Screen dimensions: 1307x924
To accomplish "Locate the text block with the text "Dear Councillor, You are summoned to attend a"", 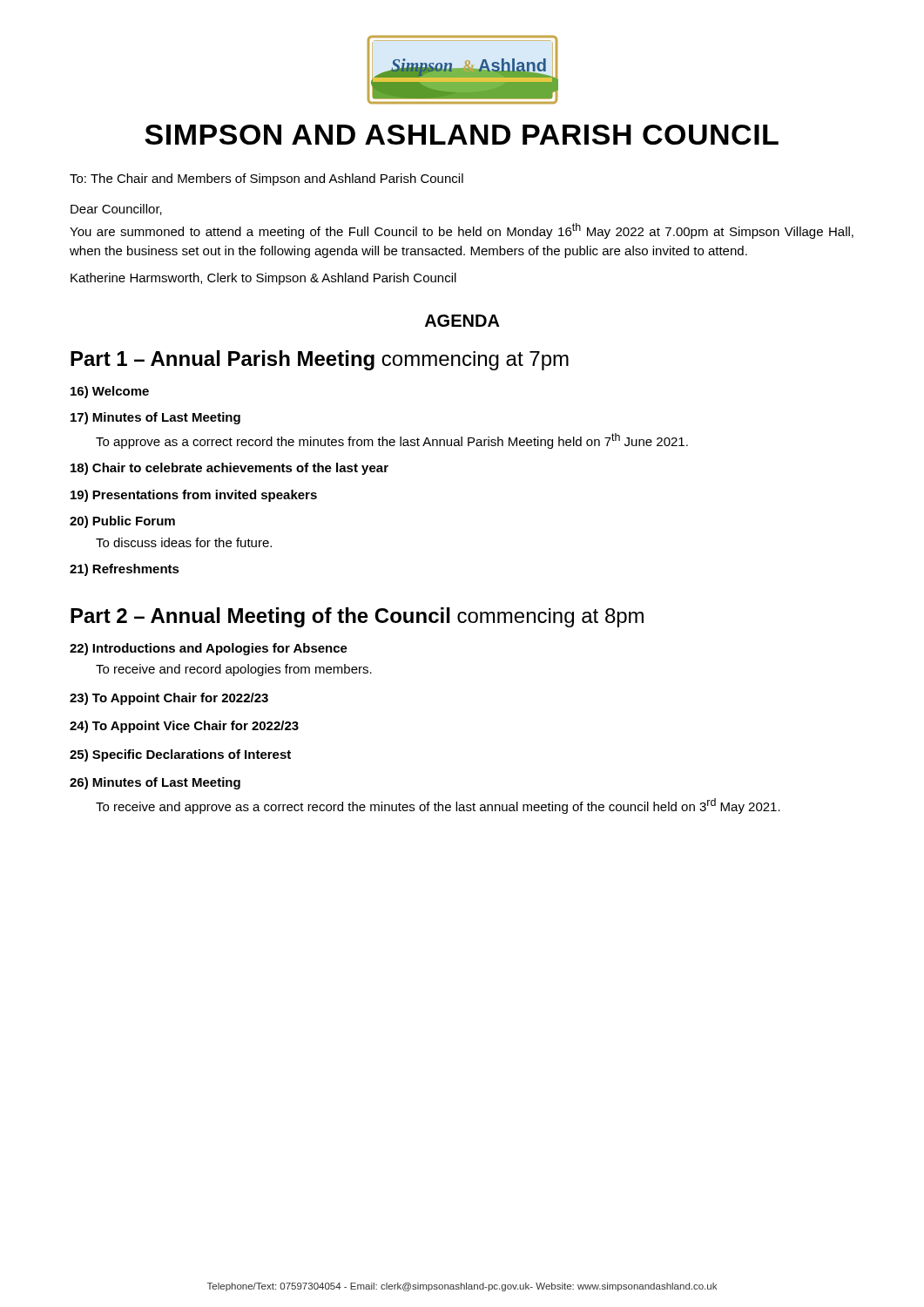I will (x=462, y=230).
